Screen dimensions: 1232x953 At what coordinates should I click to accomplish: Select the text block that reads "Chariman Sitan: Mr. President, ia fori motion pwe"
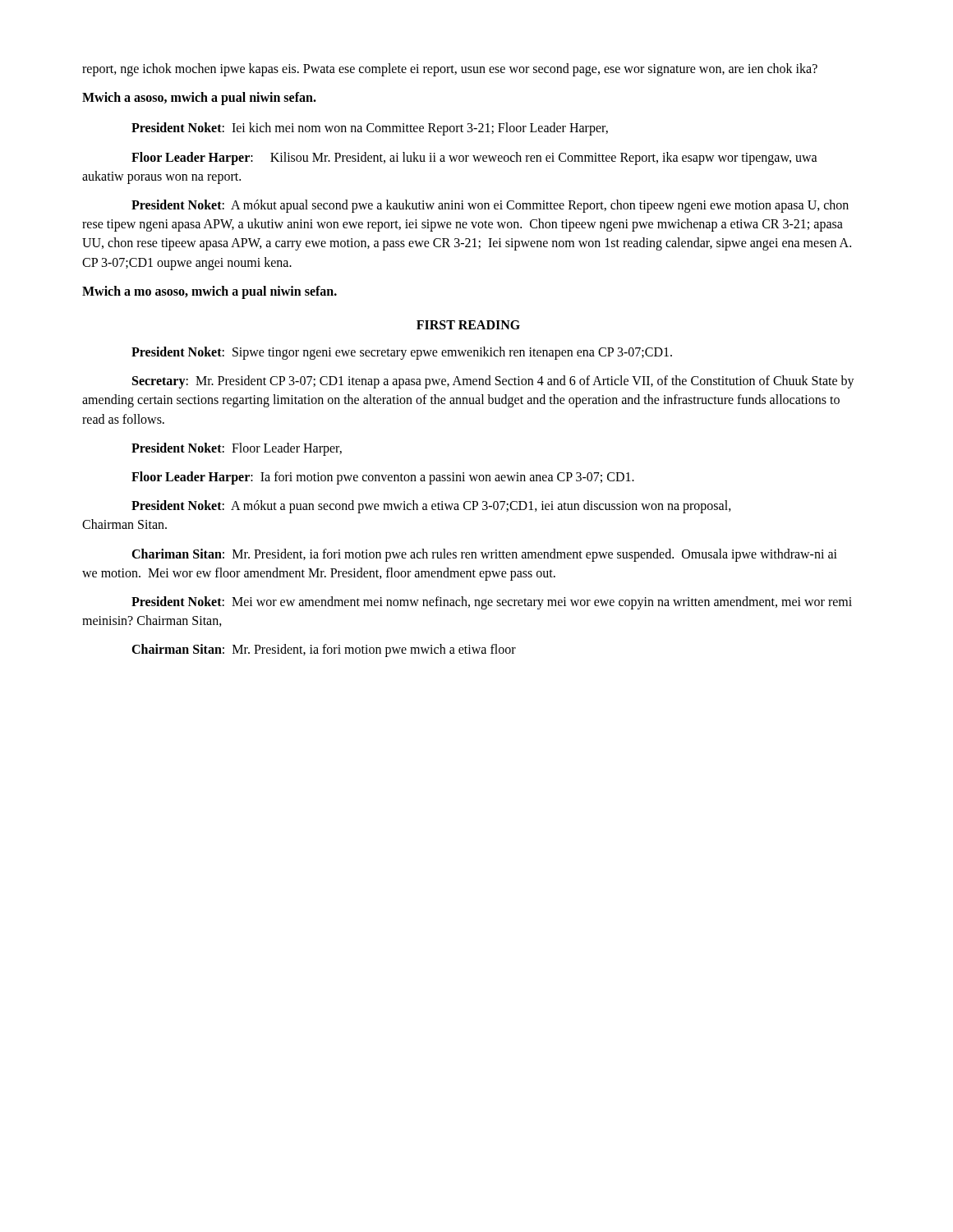(468, 563)
